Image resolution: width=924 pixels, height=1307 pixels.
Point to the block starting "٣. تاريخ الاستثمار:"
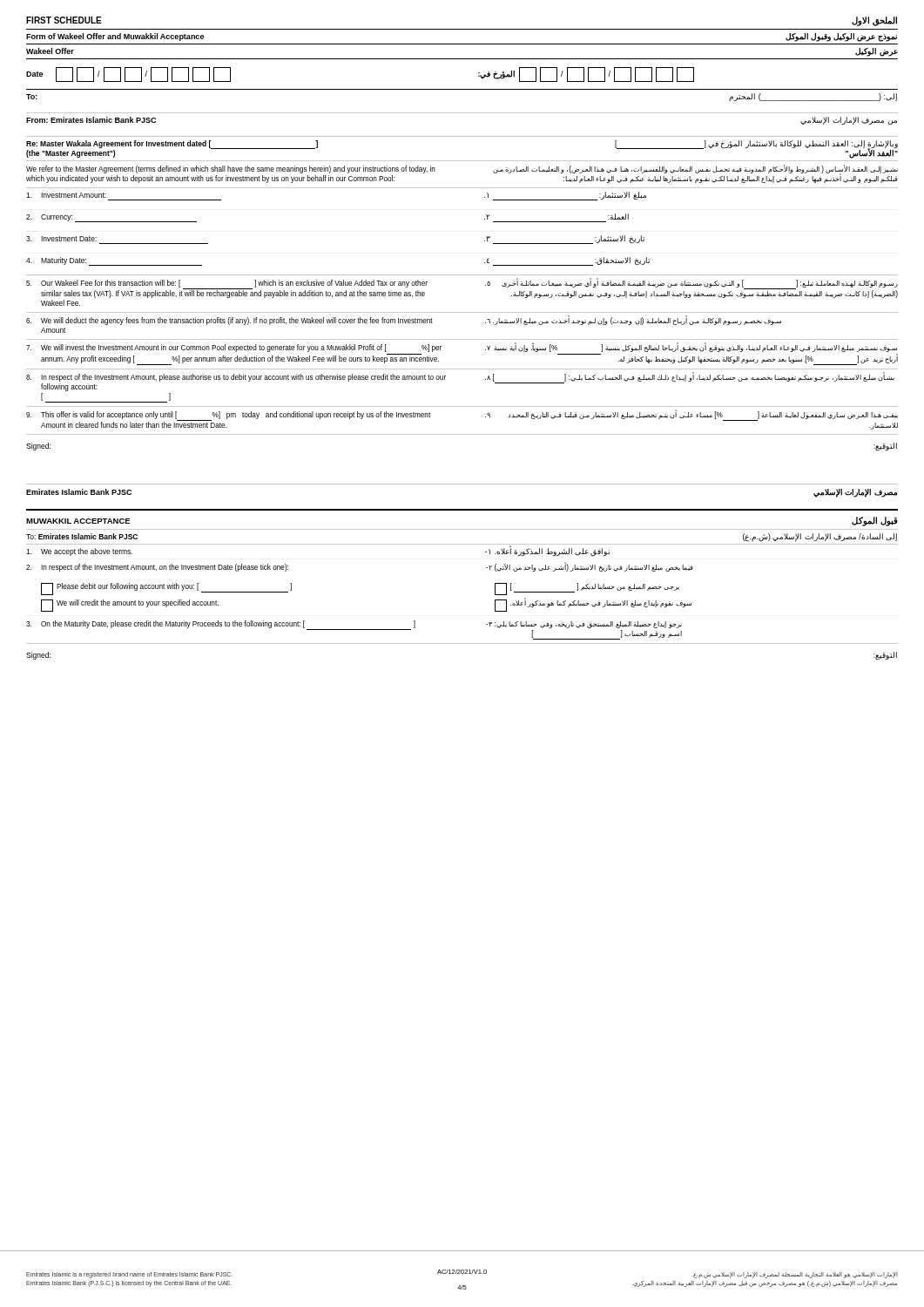561,242
